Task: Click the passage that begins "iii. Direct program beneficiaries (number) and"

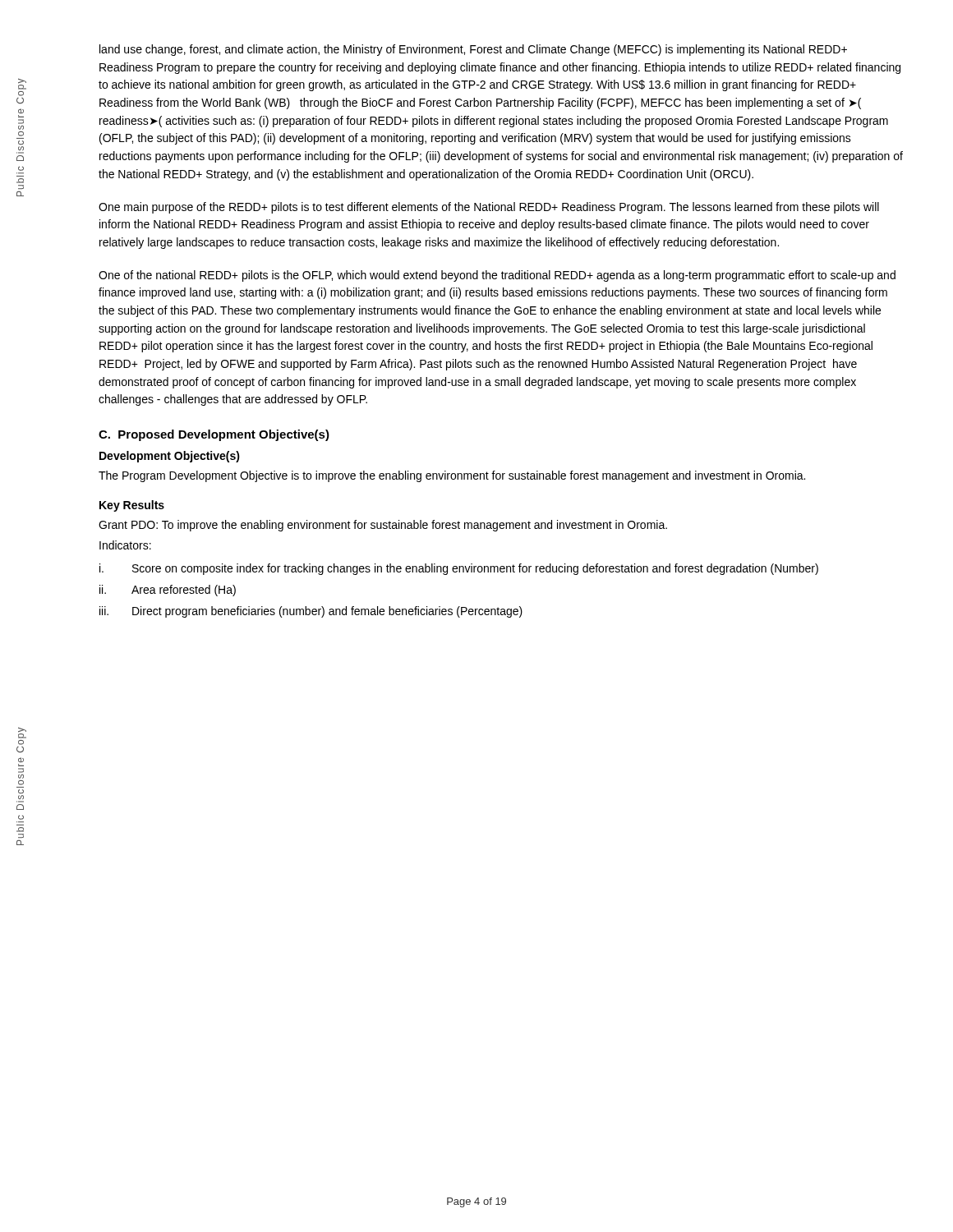Action: 311,611
